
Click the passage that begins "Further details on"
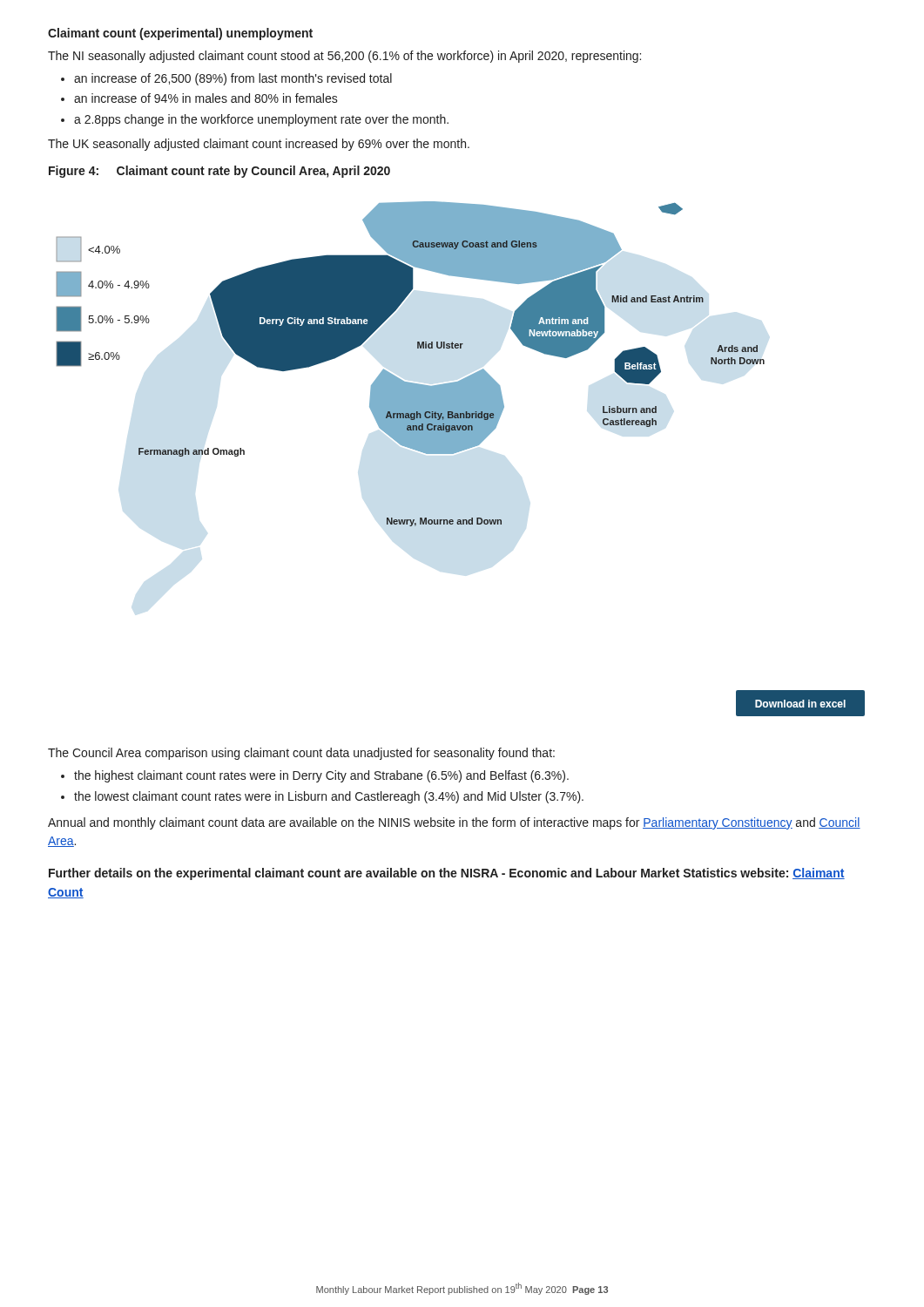[446, 883]
